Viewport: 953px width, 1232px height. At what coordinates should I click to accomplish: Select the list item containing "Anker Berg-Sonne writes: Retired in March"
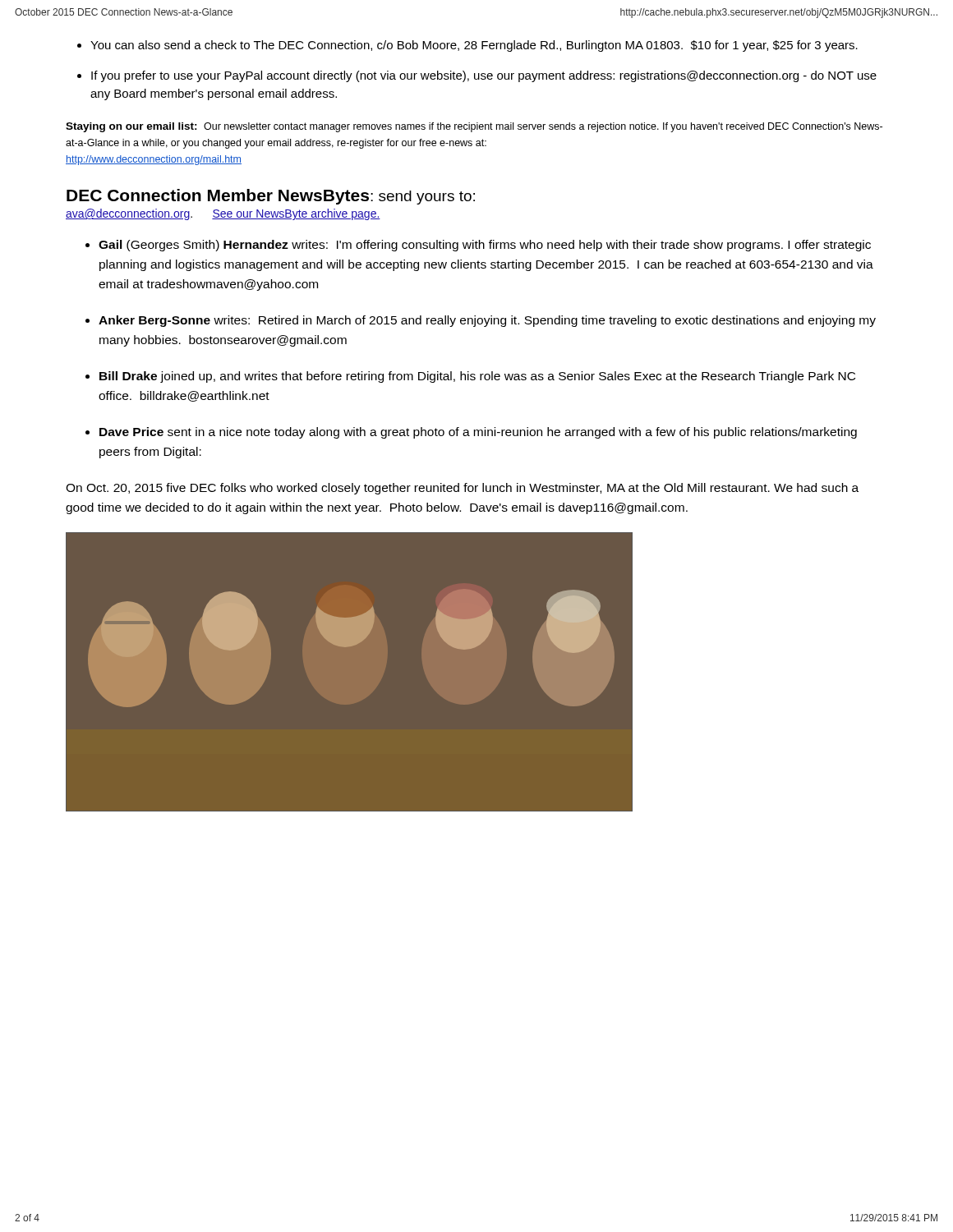click(493, 330)
